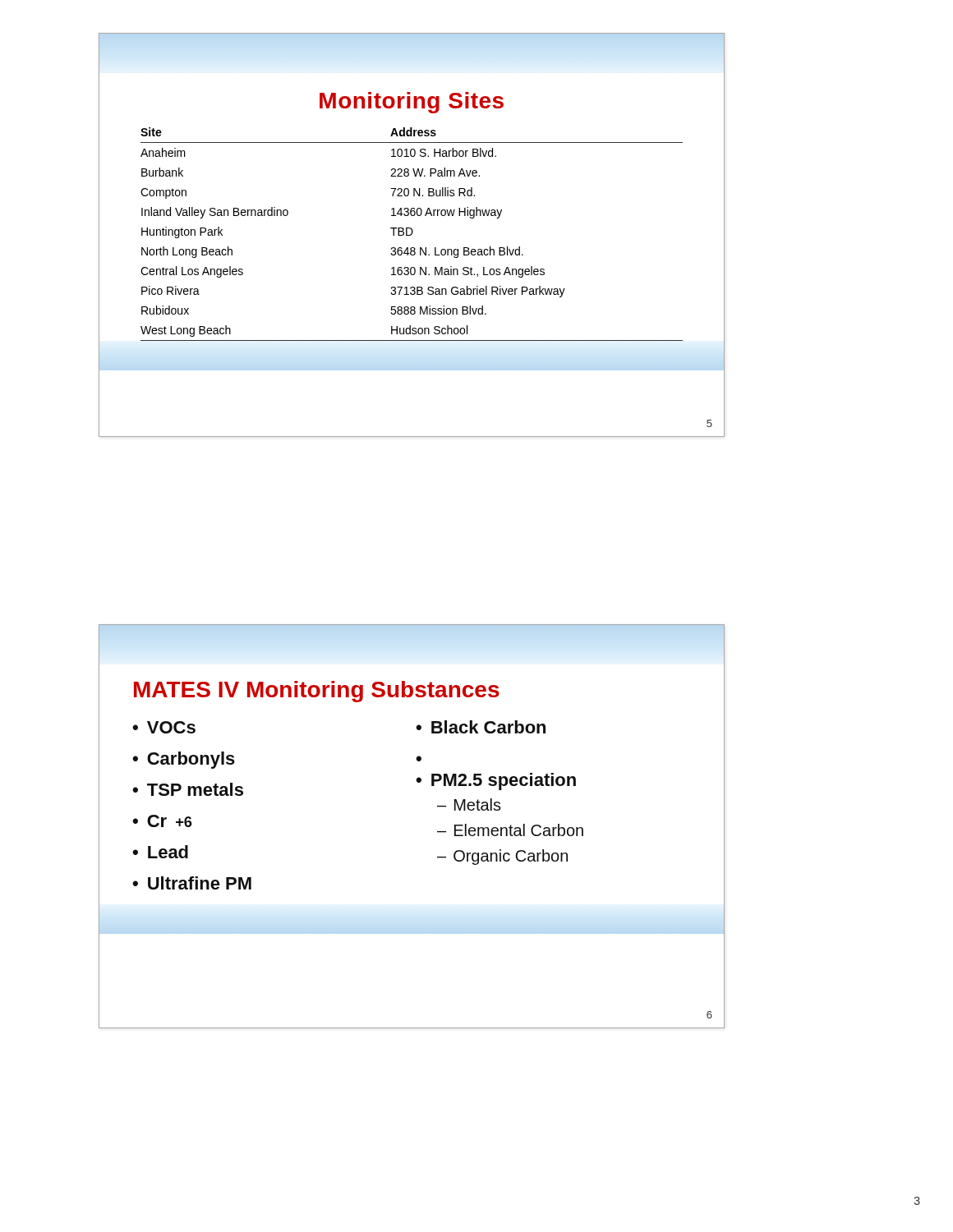
Task: Find the passage starting "MATES IV Monitoring Substances"
Action: pos(316,689)
